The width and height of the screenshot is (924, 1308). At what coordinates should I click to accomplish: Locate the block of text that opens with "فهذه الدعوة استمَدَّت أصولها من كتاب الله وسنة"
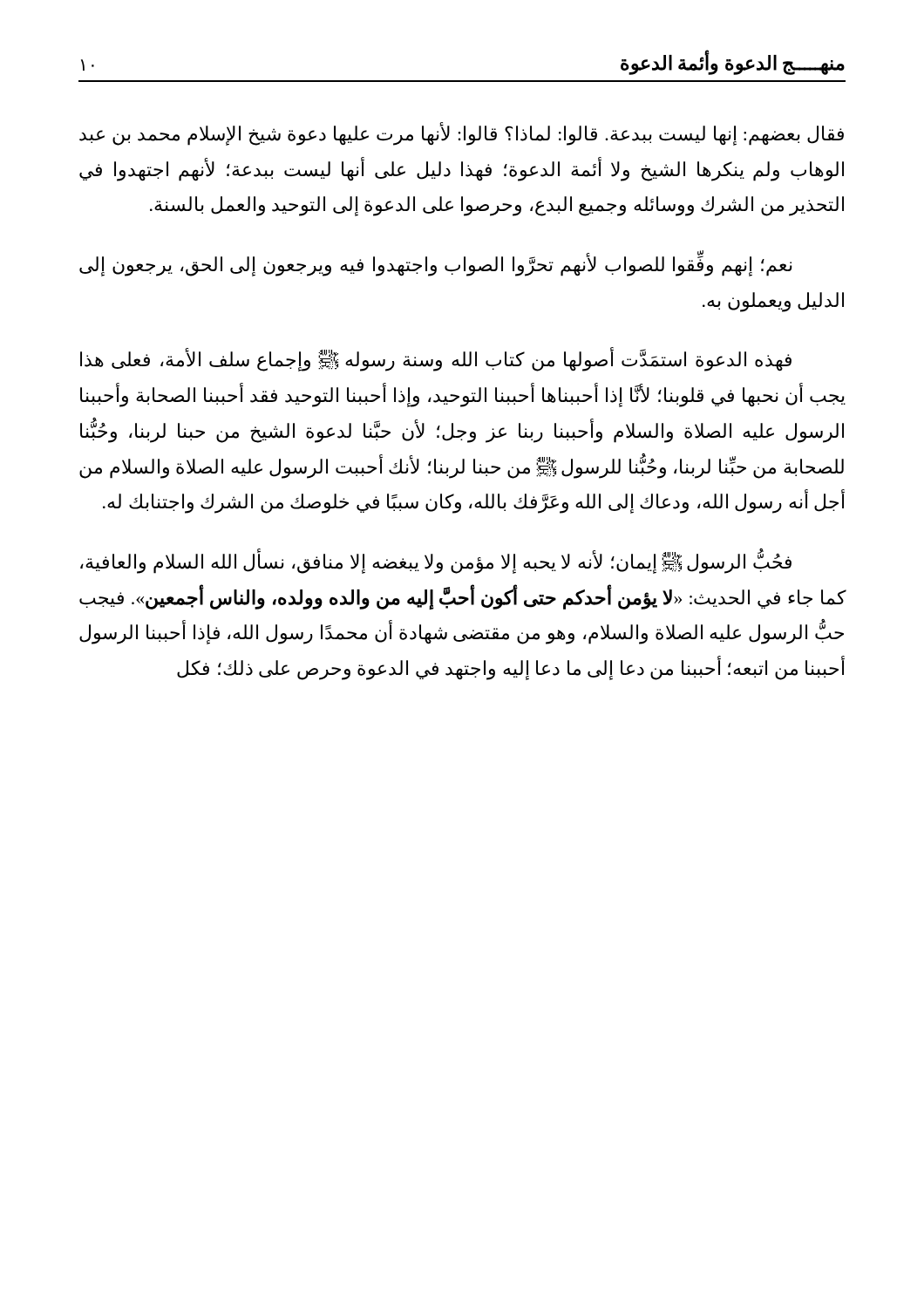(x=462, y=431)
